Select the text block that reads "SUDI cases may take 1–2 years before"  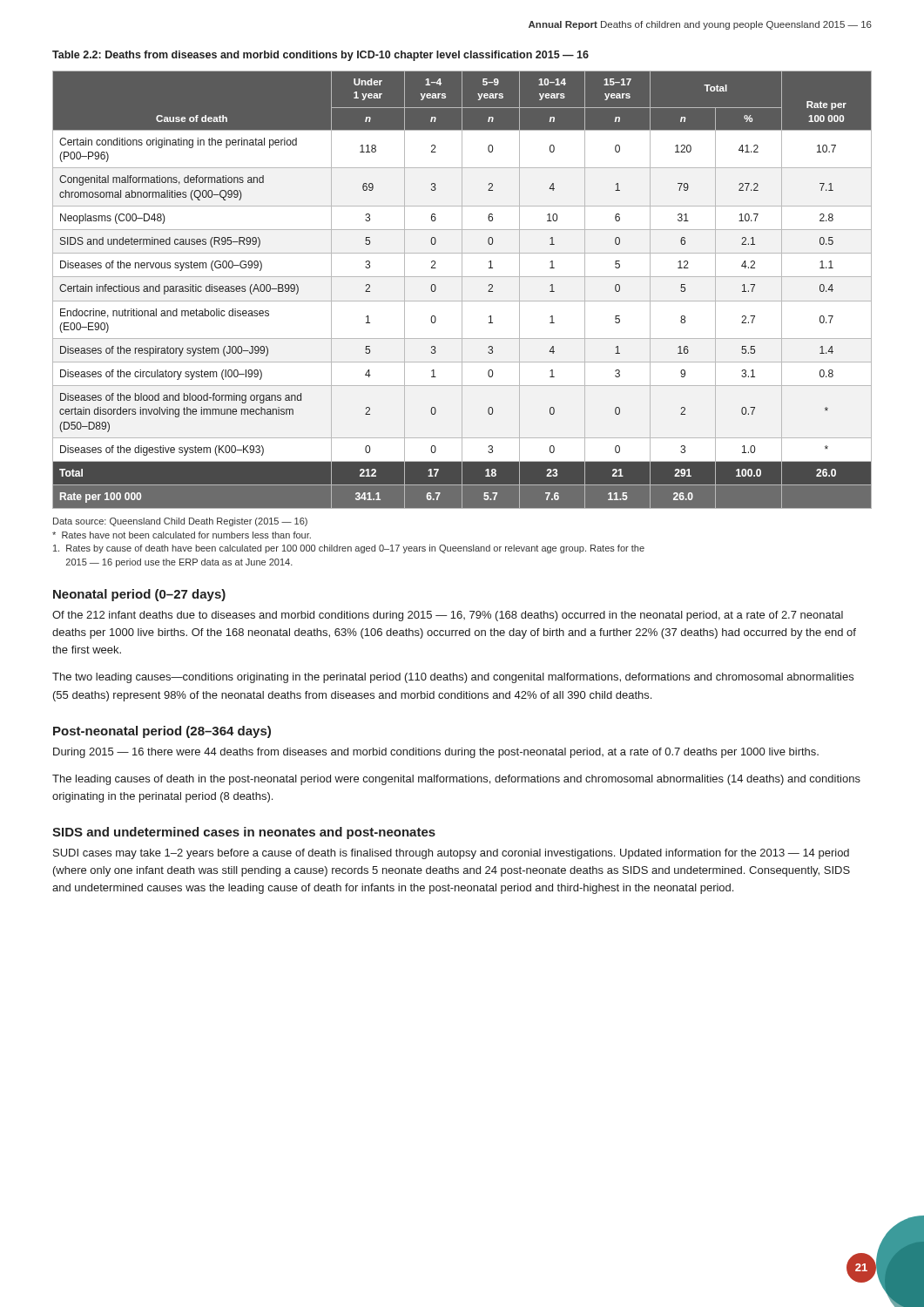pos(451,870)
